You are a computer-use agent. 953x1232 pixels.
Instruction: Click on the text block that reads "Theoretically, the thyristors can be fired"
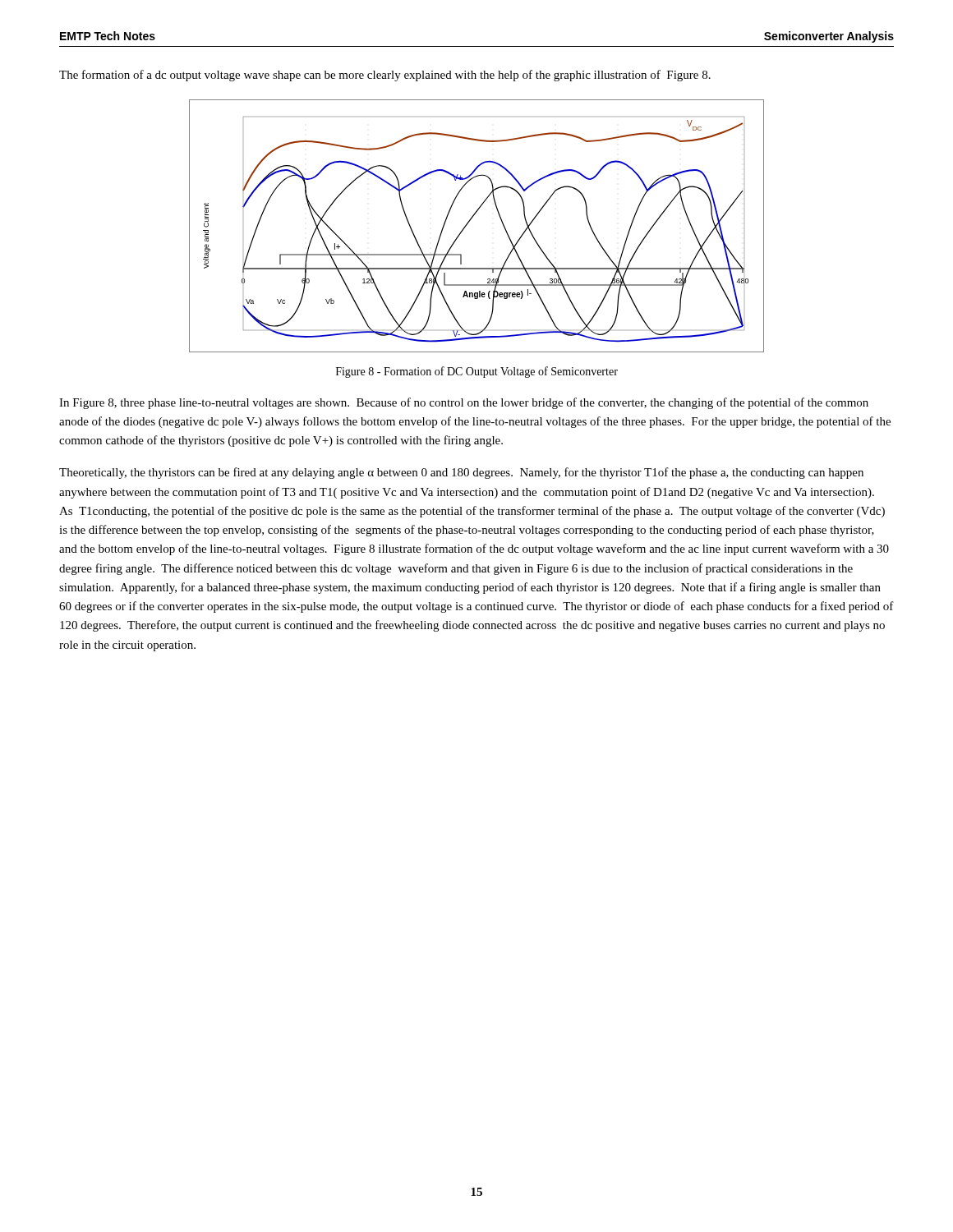click(476, 558)
